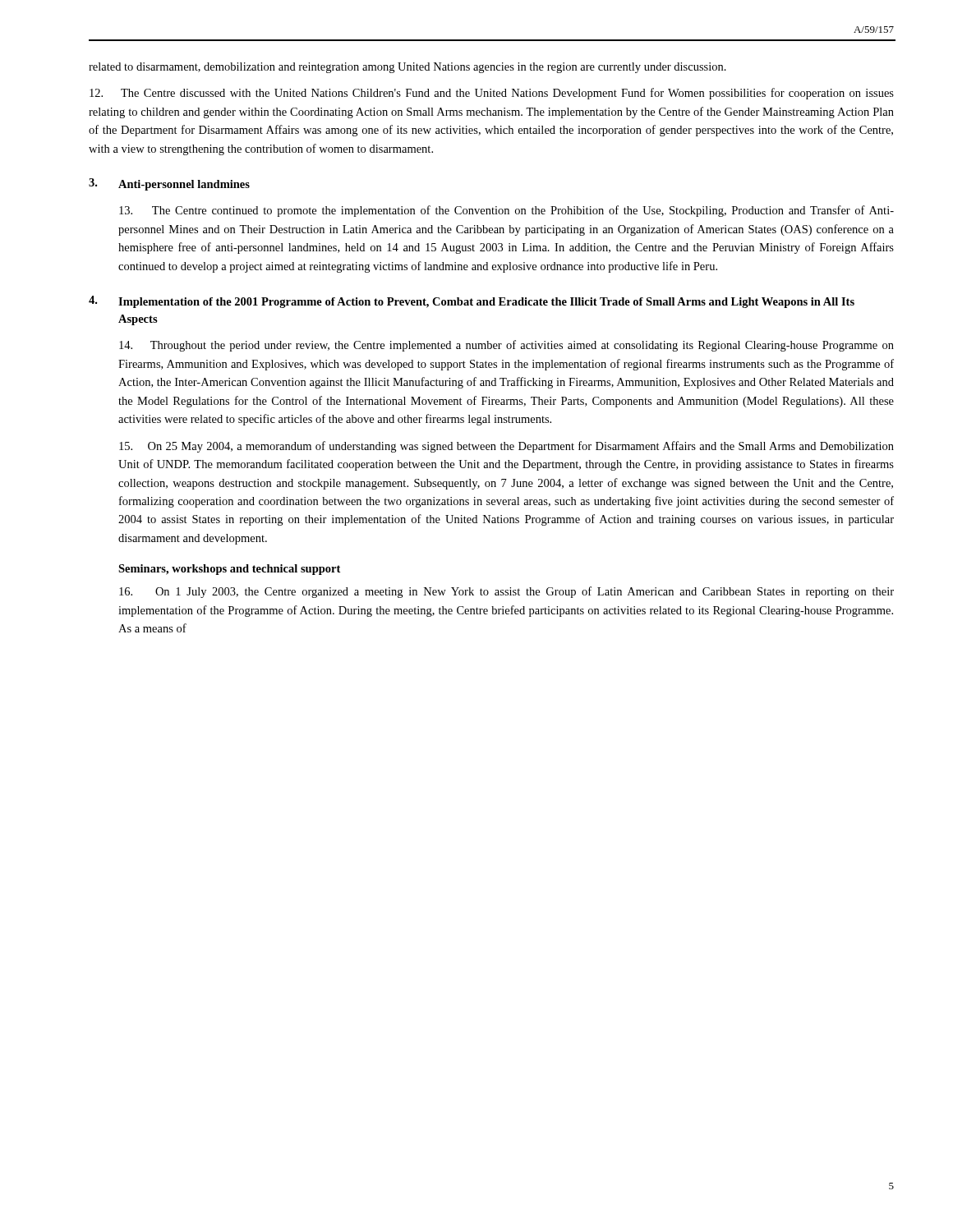Locate the block of text that opens with "Throughout the period under review, the Centre implemented"
The image size is (953, 1232).
506,382
